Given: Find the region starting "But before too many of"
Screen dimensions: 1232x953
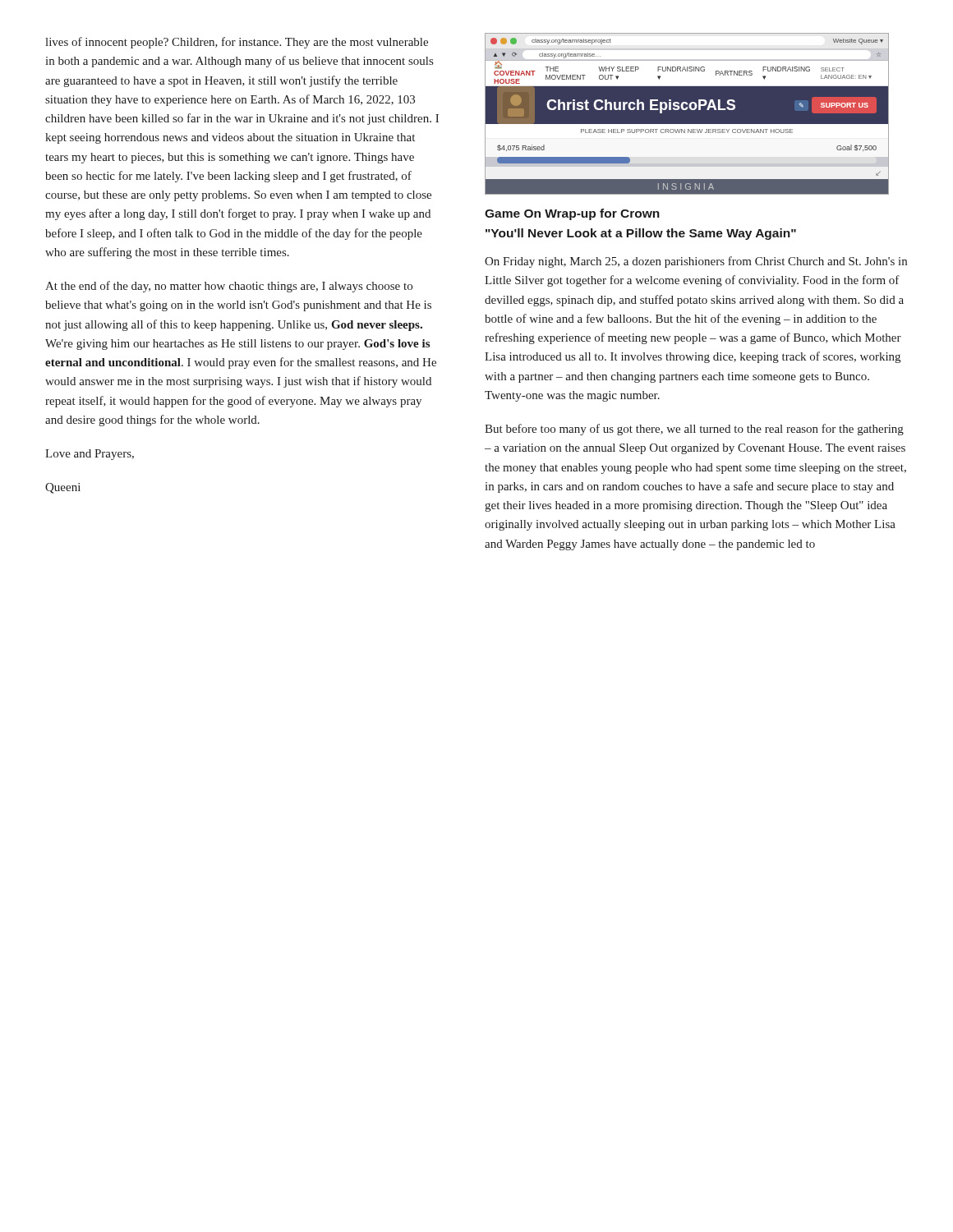Looking at the screenshot, I should click(696, 486).
